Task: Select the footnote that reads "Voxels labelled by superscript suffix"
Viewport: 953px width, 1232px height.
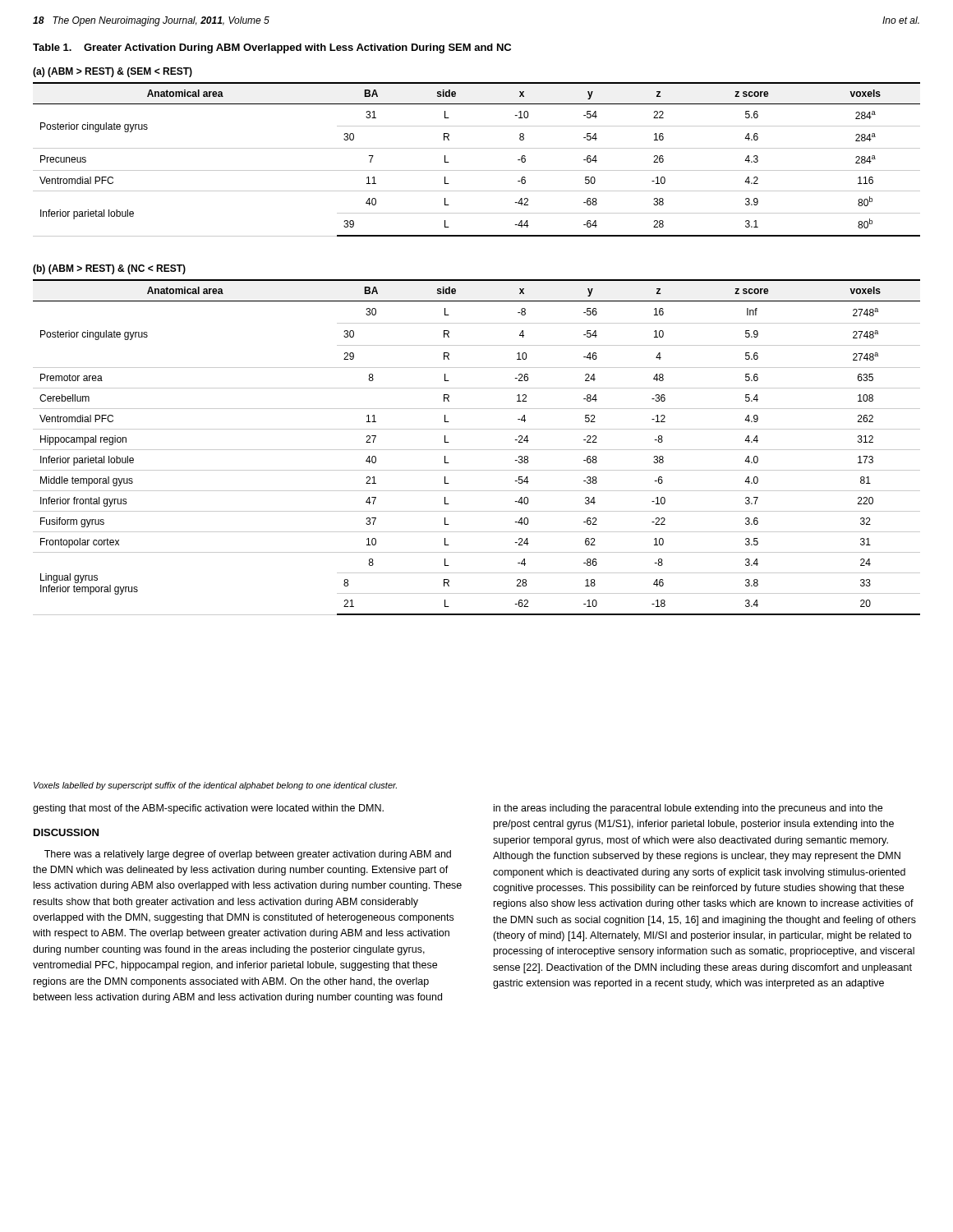Action: click(215, 785)
